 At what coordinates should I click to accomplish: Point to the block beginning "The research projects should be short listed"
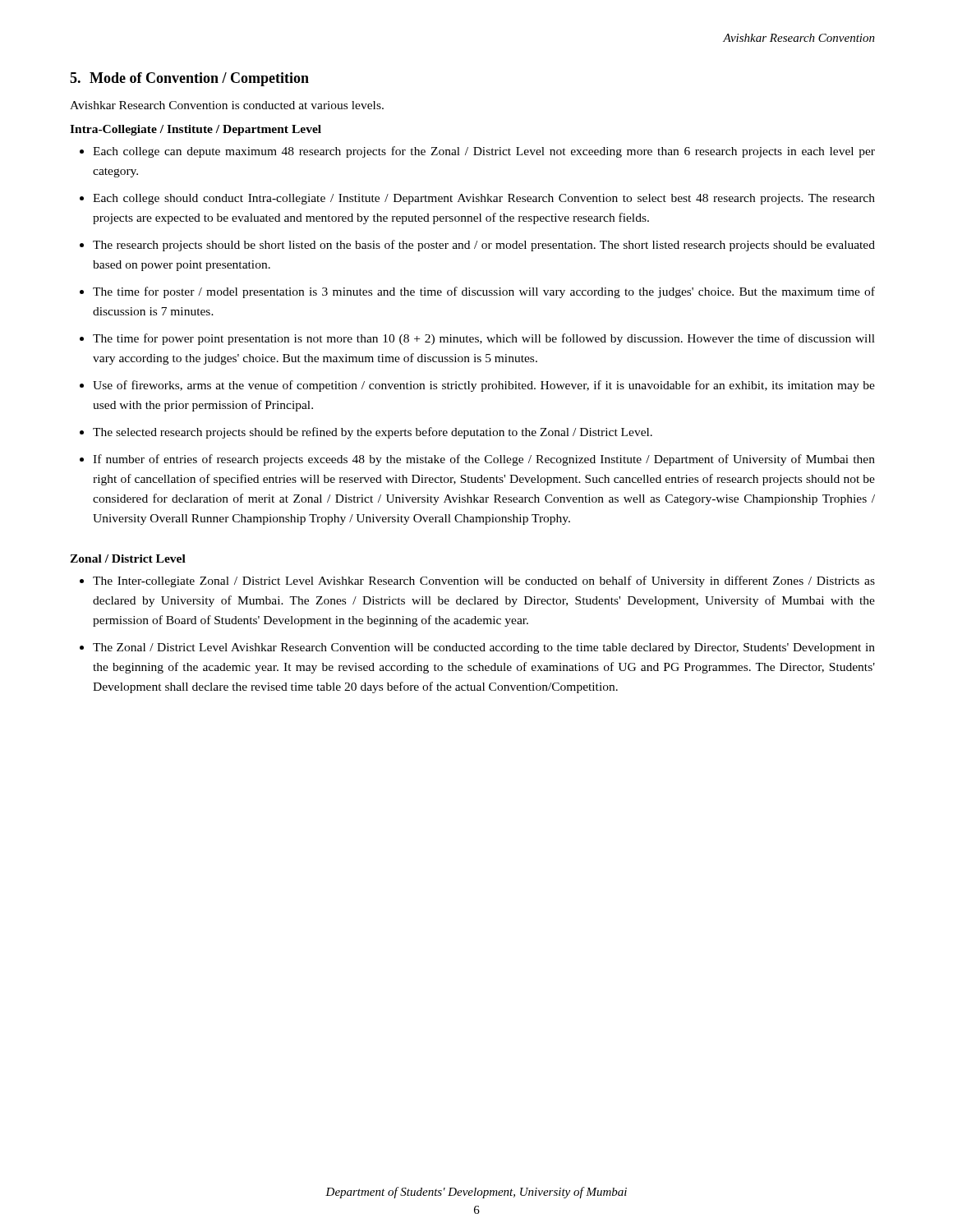point(484,254)
